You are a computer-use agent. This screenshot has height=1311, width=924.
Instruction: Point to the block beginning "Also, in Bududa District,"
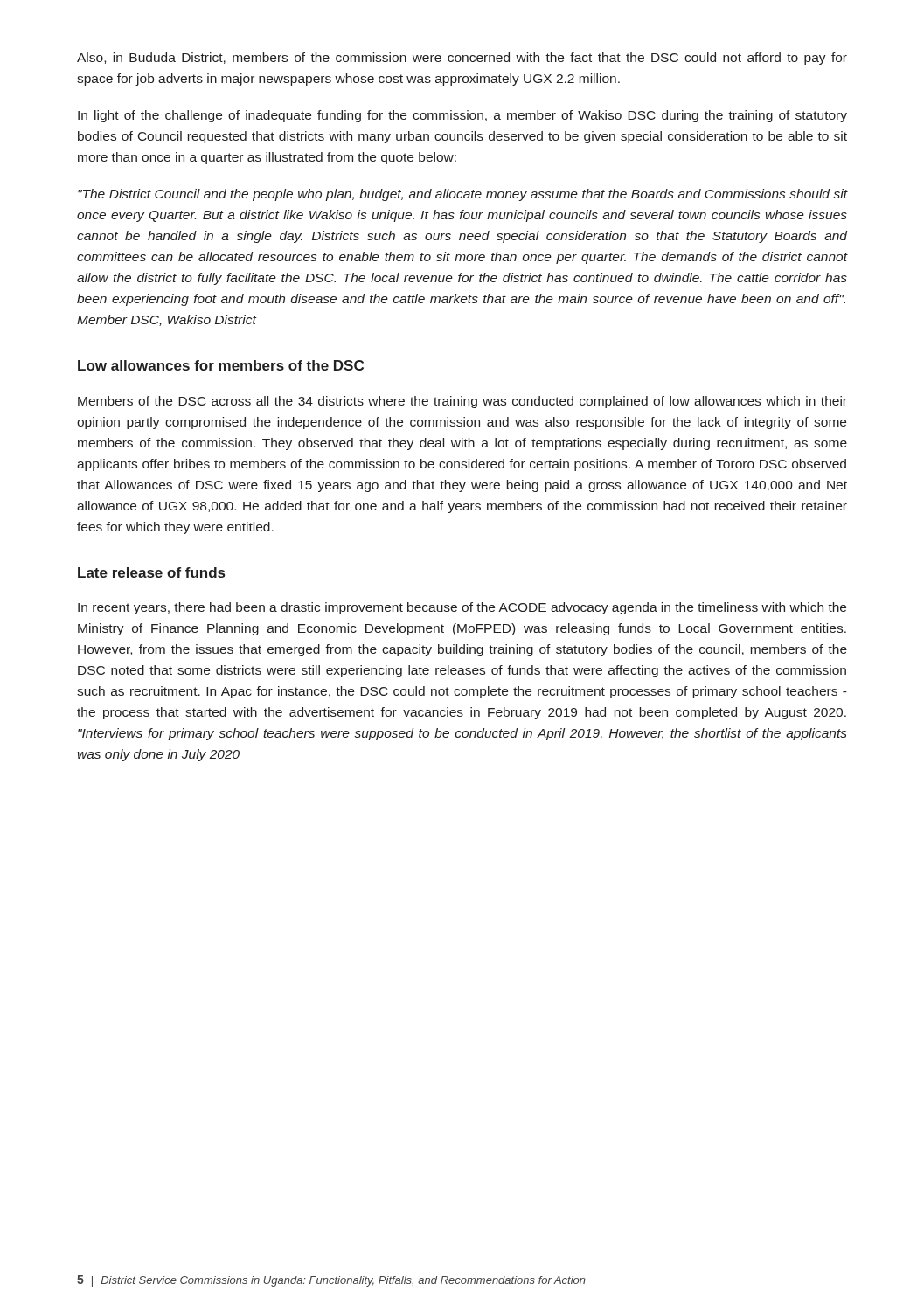click(462, 68)
